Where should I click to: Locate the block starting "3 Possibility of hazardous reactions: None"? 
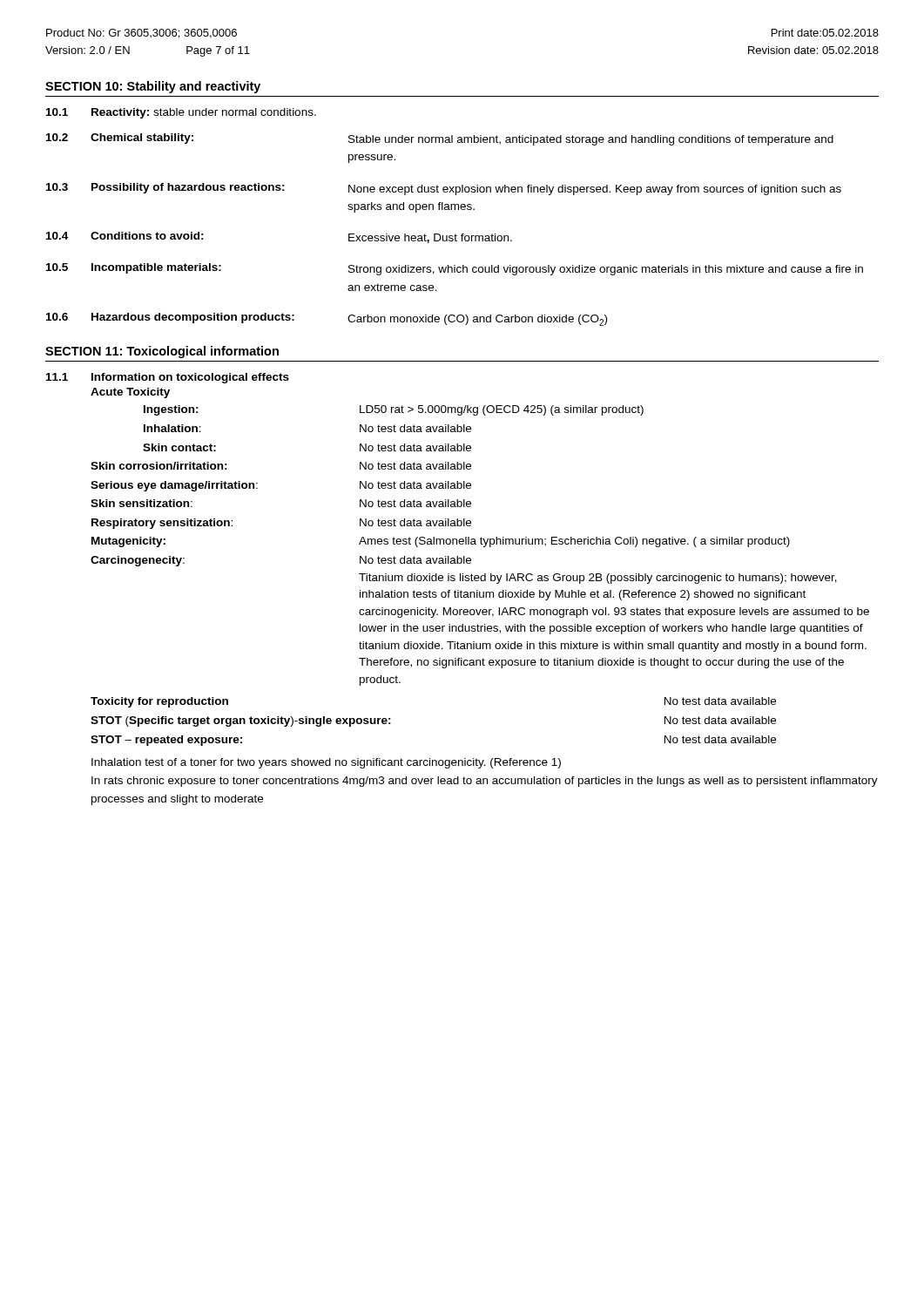[x=462, y=198]
